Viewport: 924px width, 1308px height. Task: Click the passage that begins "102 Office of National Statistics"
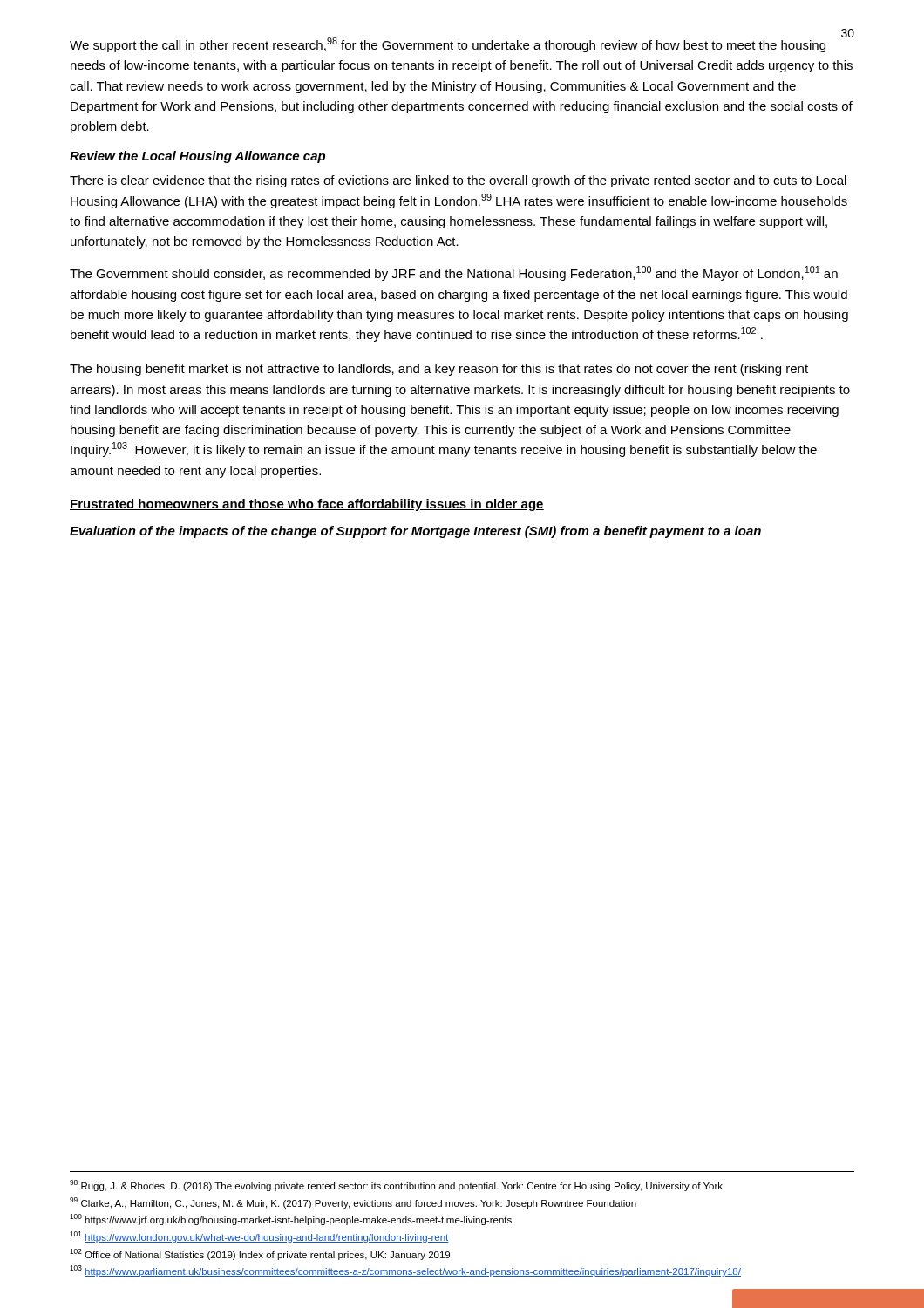pos(260,1254)
